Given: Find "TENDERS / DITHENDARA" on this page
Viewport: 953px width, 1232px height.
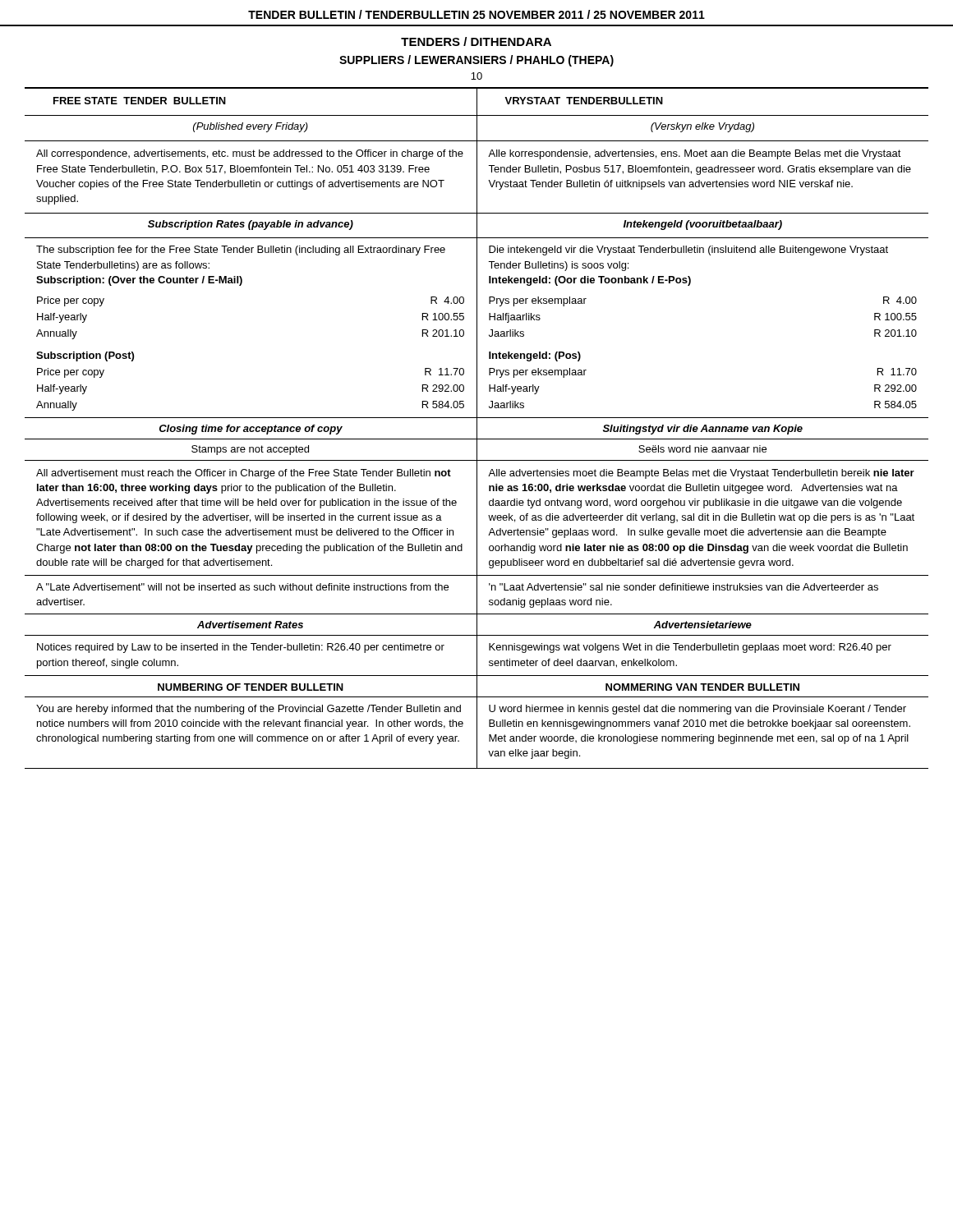Looking at the screenshot, I should [476, 41].
